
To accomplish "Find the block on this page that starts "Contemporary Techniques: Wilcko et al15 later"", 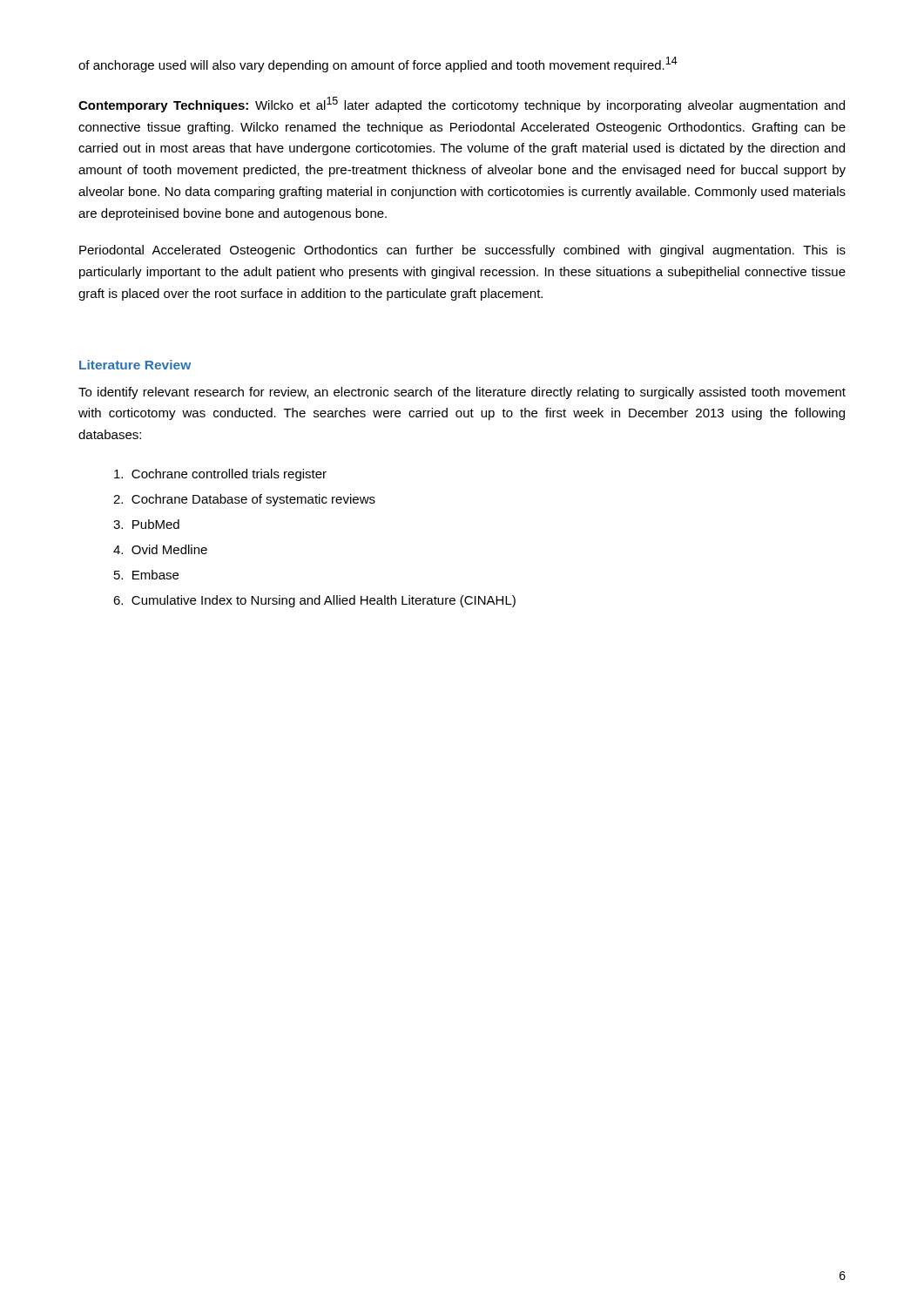I will [462, 157].
